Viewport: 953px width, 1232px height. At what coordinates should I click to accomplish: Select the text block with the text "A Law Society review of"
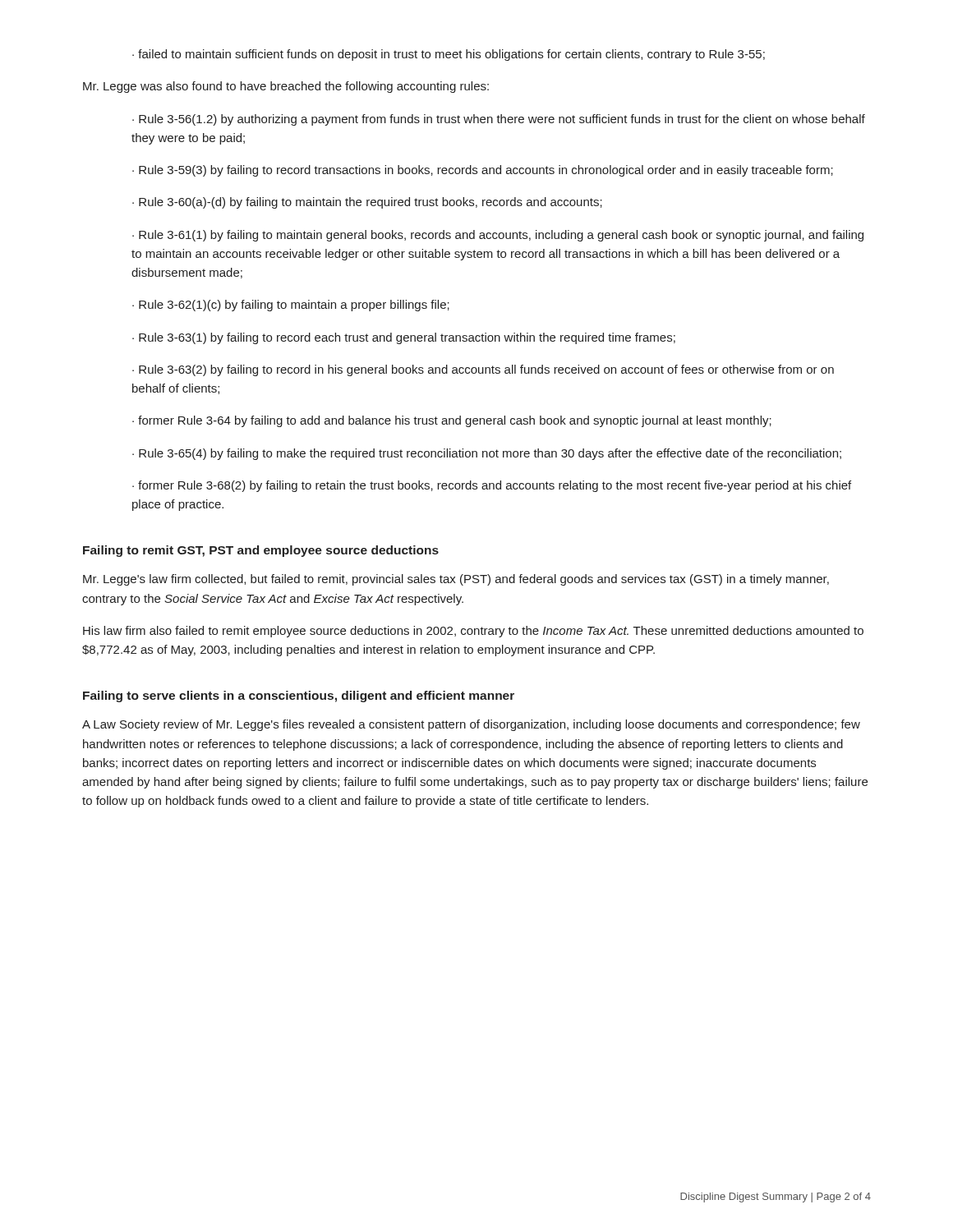tap(476, 763)
